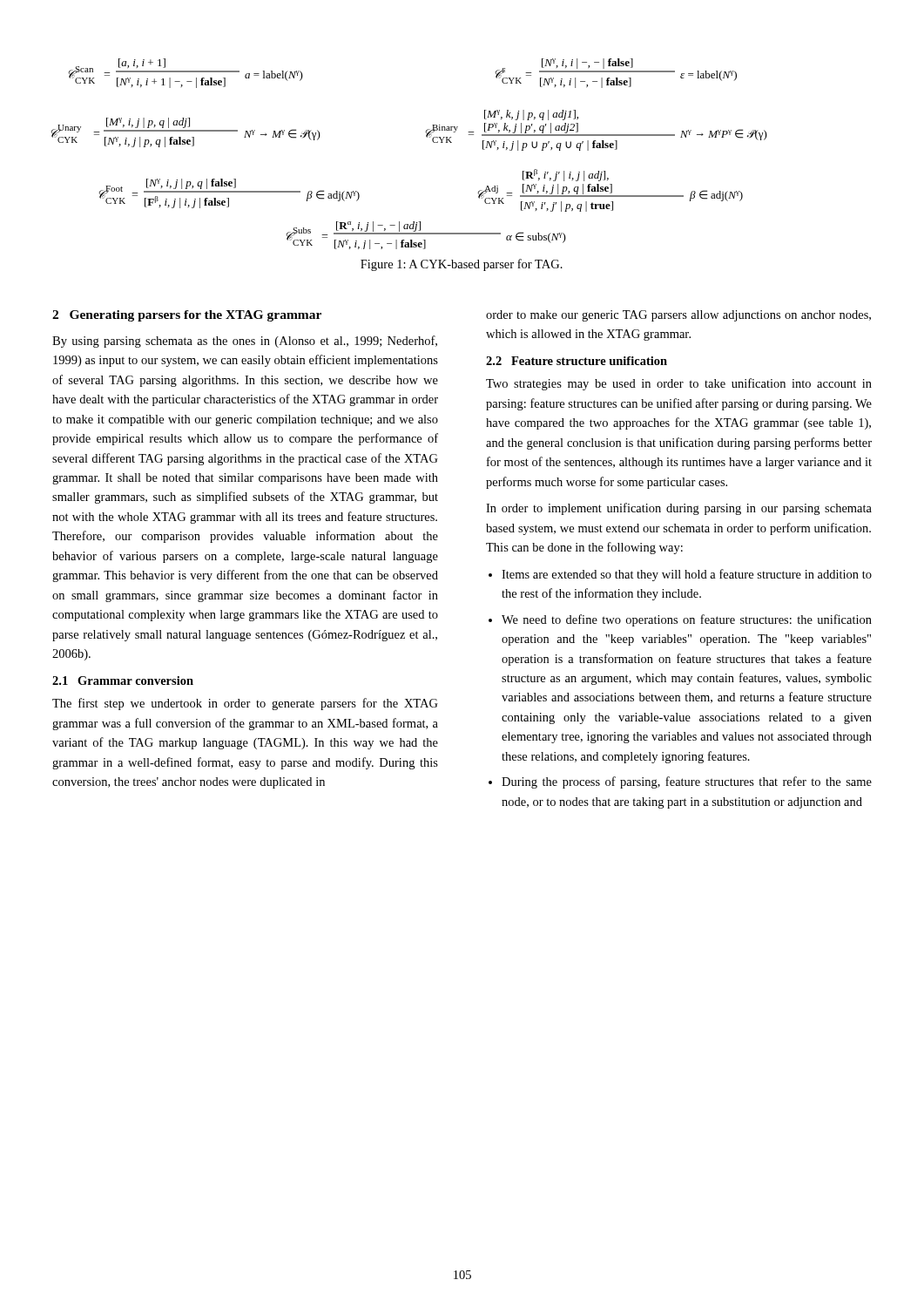Locate the list item that says "We need to define two operations on feature"
Screen dimensions: 1307x924
687,688
